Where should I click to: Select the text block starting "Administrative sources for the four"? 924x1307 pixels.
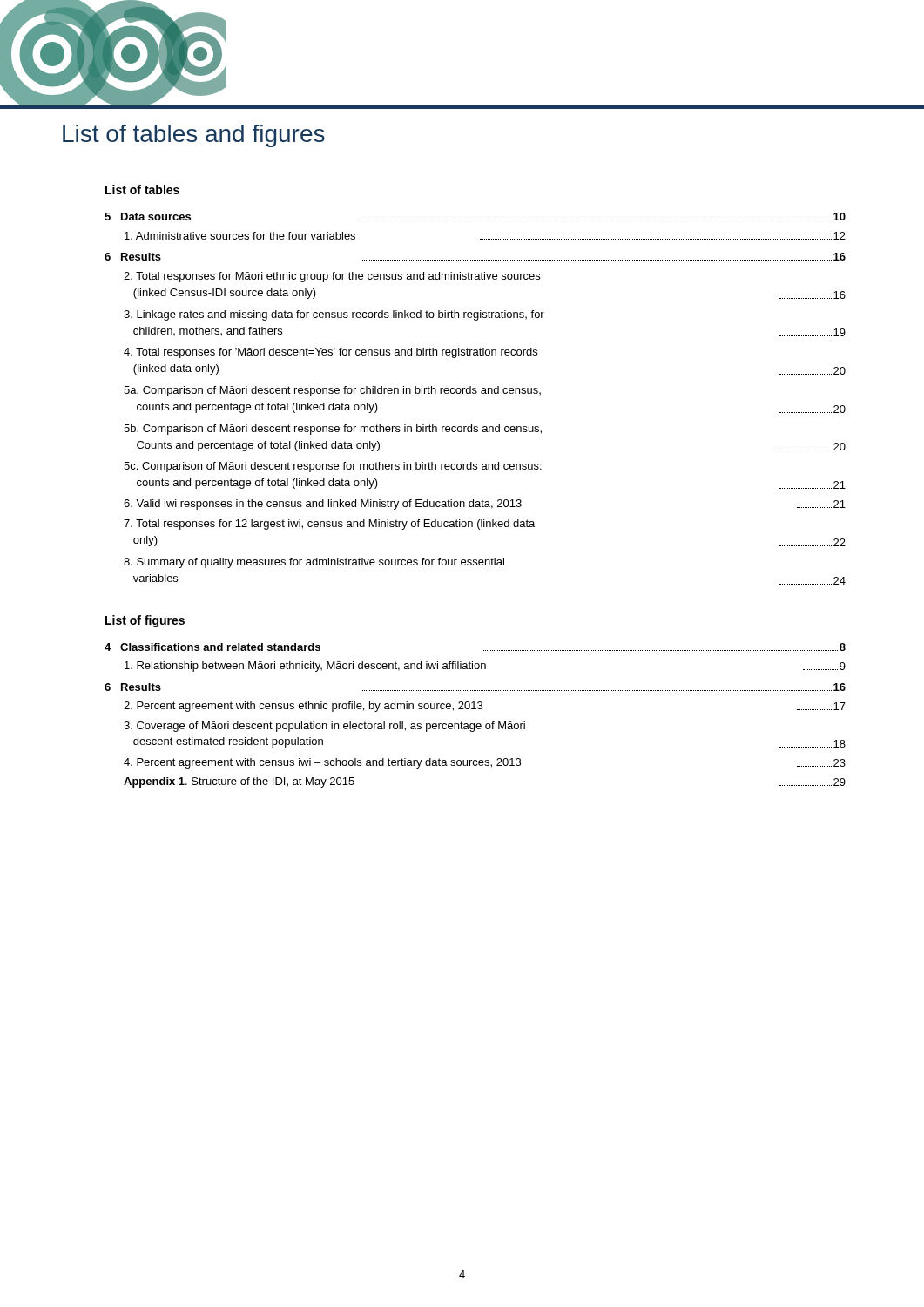point(485,235)
